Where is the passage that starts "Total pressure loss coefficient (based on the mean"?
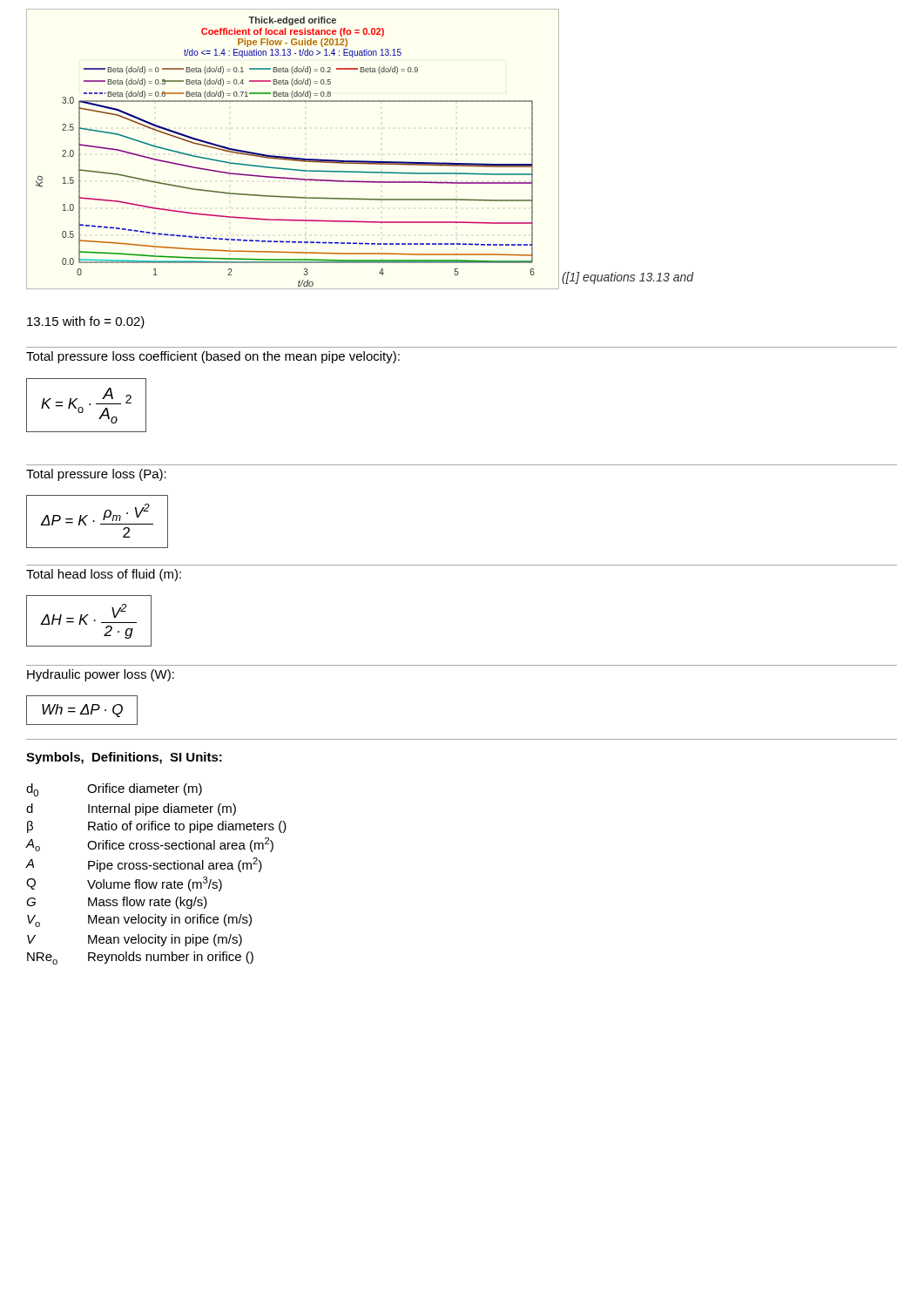This screenshot has height=1307, width=924. coord(213,356)
